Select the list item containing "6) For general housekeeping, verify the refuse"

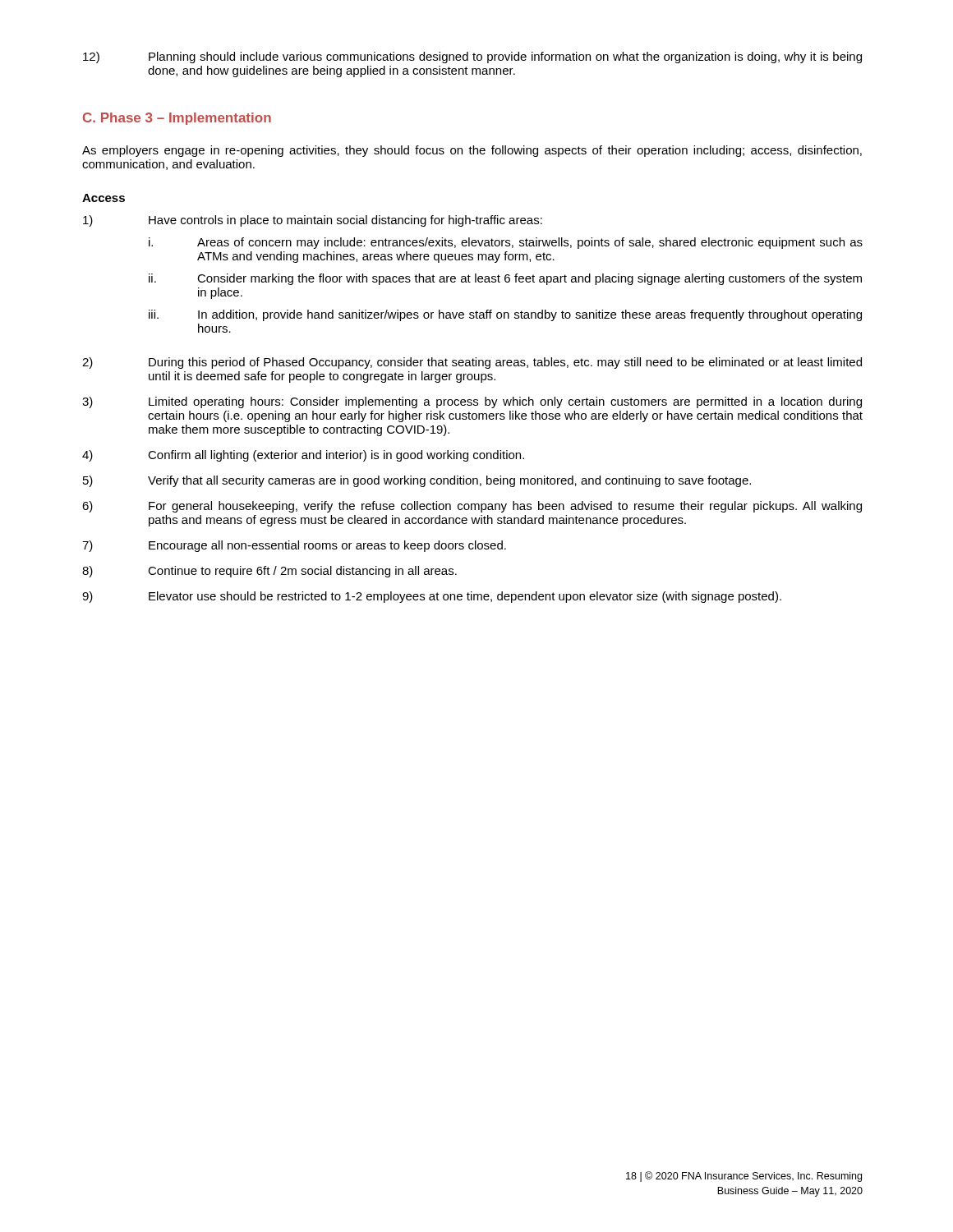(x=472, y=513)
